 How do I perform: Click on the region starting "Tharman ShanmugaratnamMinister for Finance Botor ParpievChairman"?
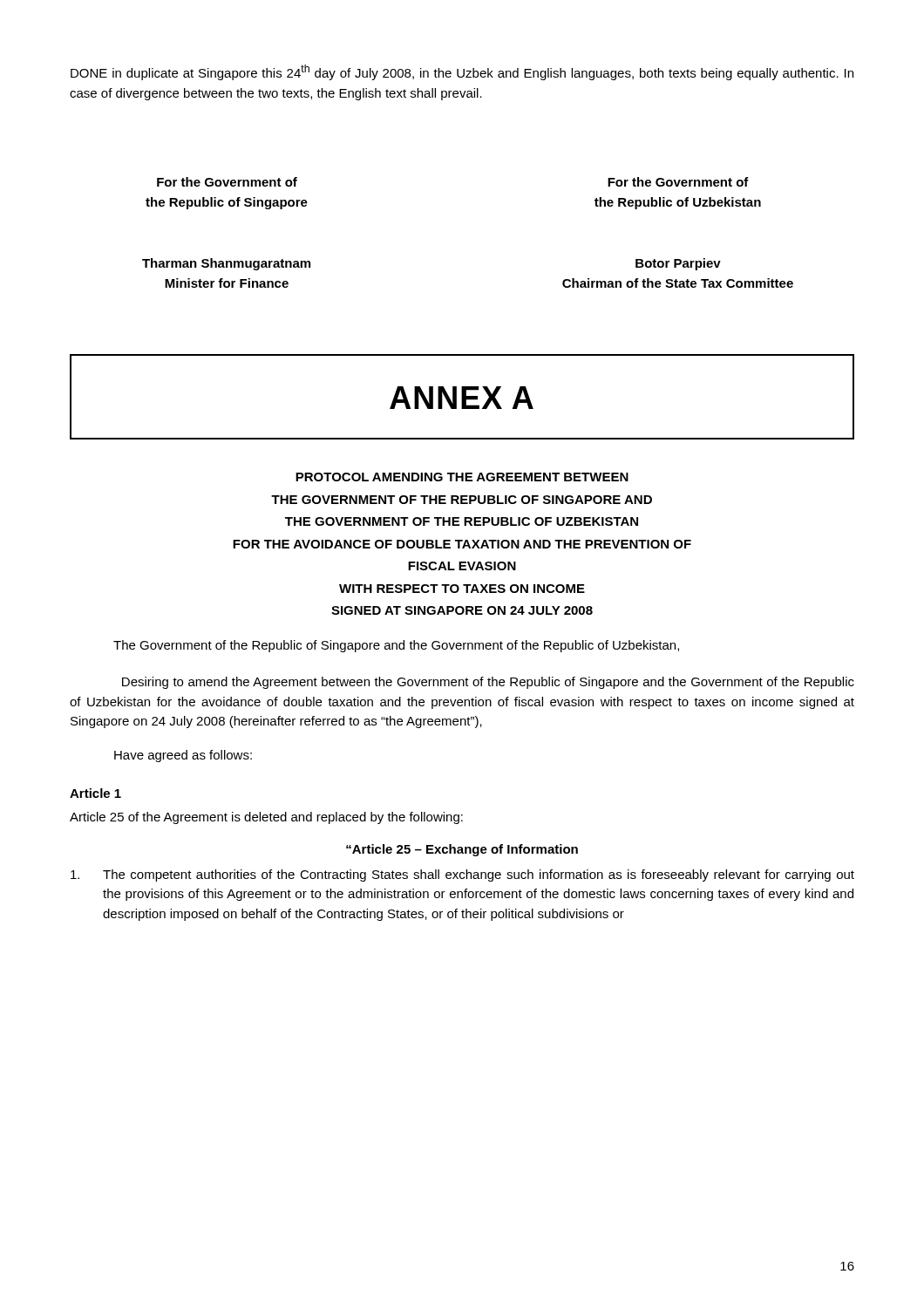pos(231,264)
